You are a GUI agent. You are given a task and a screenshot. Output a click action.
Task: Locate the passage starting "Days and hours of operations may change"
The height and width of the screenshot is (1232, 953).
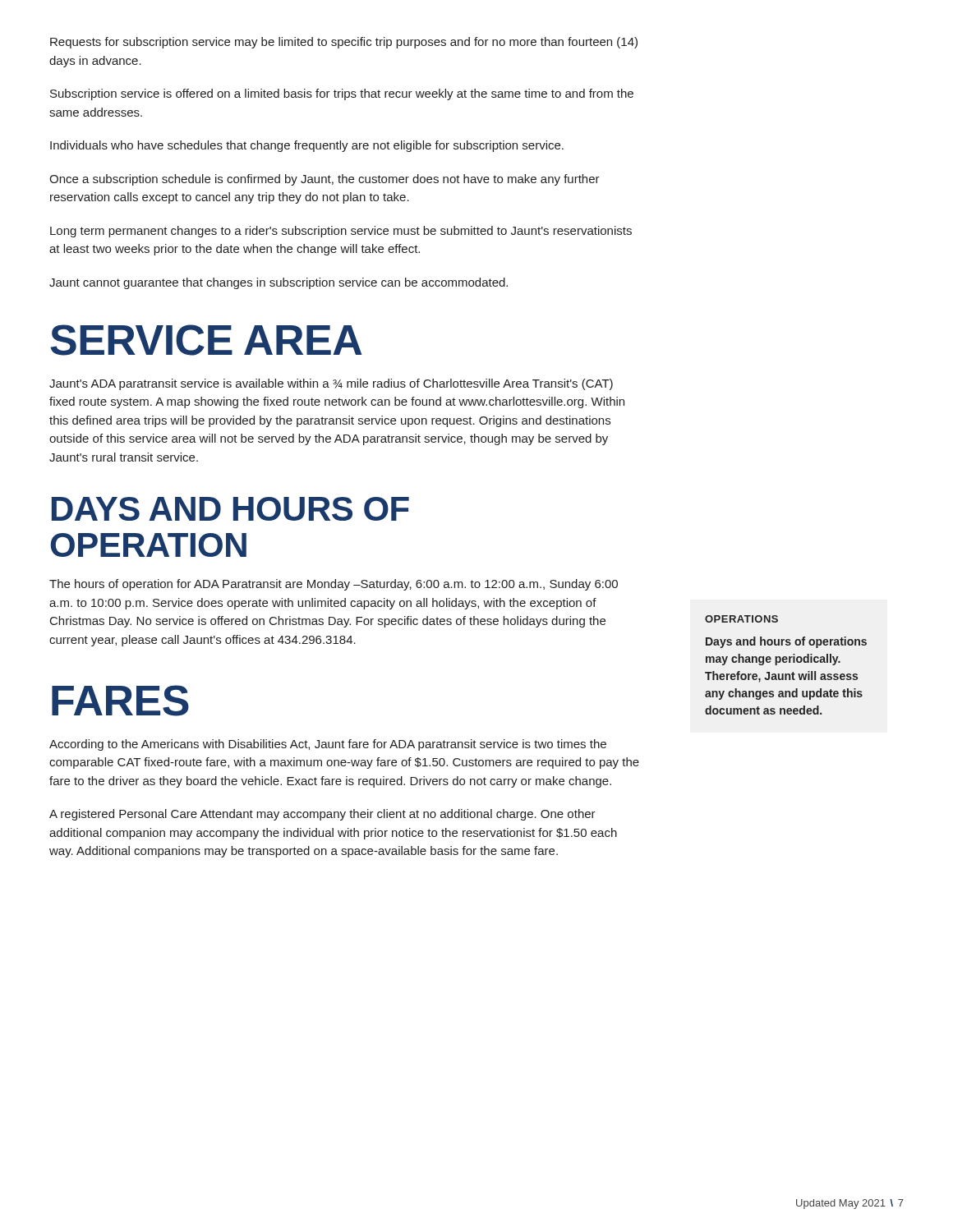786,676
